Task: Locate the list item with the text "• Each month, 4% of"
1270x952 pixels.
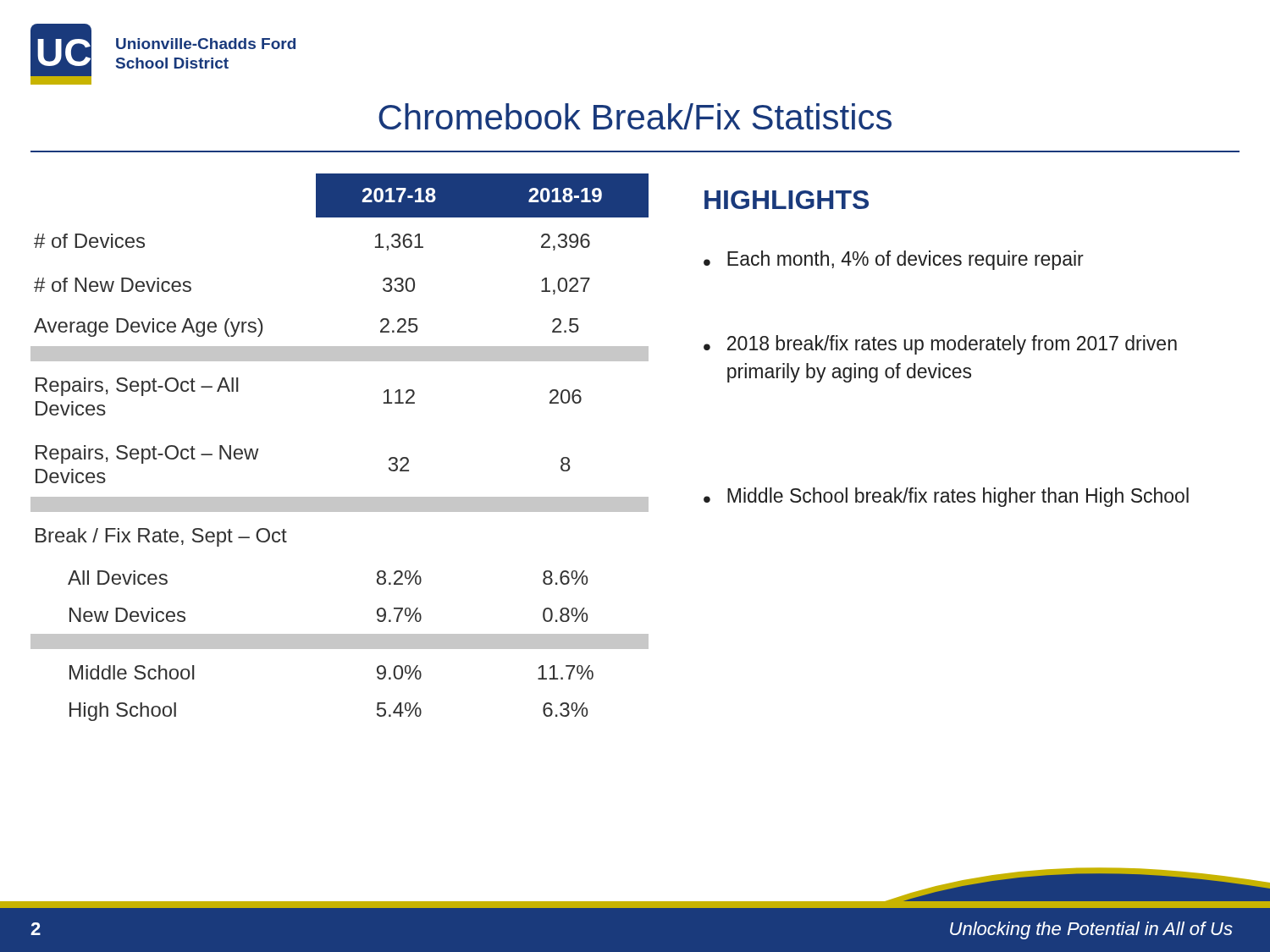Action: [893, 263]
